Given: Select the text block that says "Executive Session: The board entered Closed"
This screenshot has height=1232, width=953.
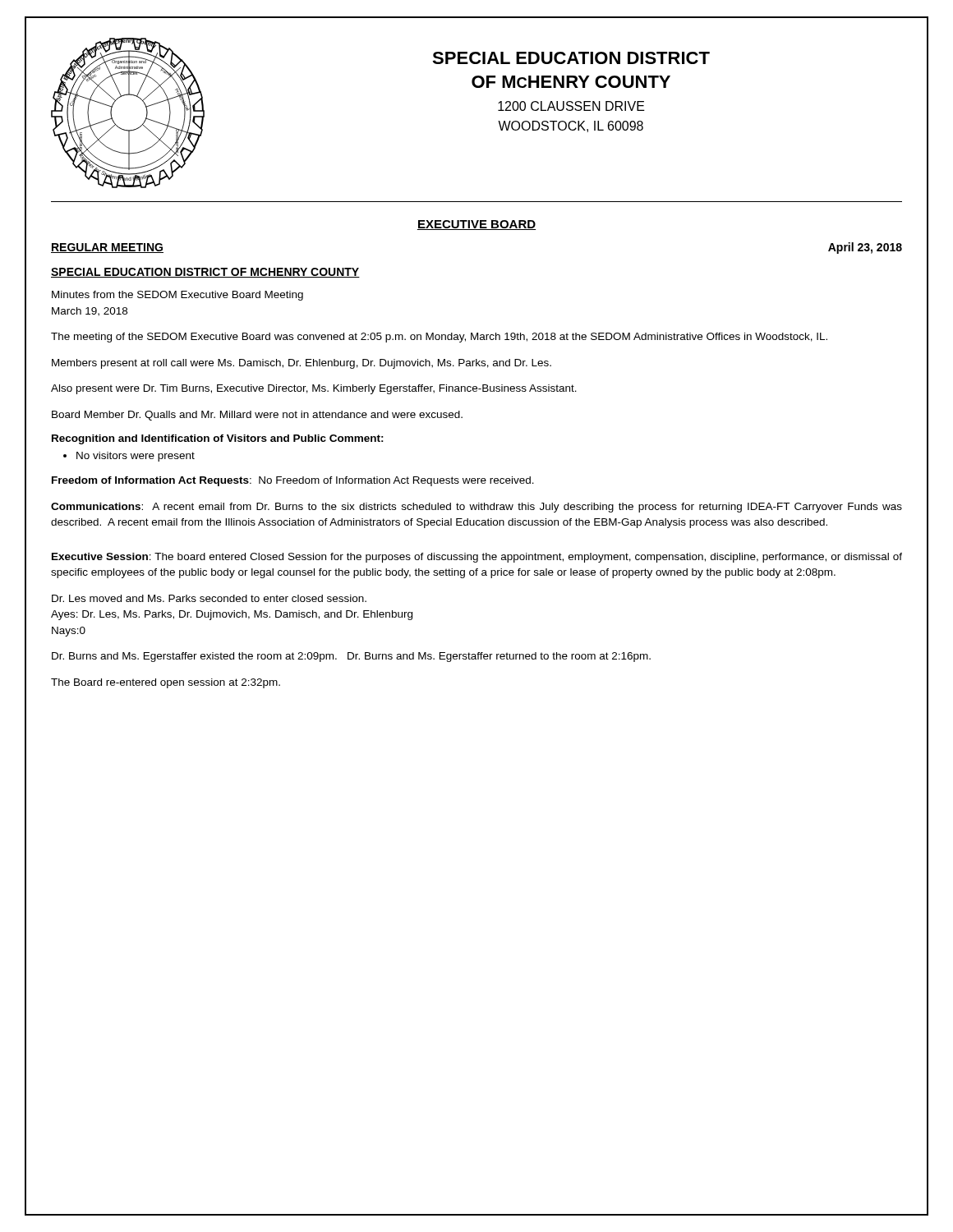Looking at the screenshot, I should [476, 564].
